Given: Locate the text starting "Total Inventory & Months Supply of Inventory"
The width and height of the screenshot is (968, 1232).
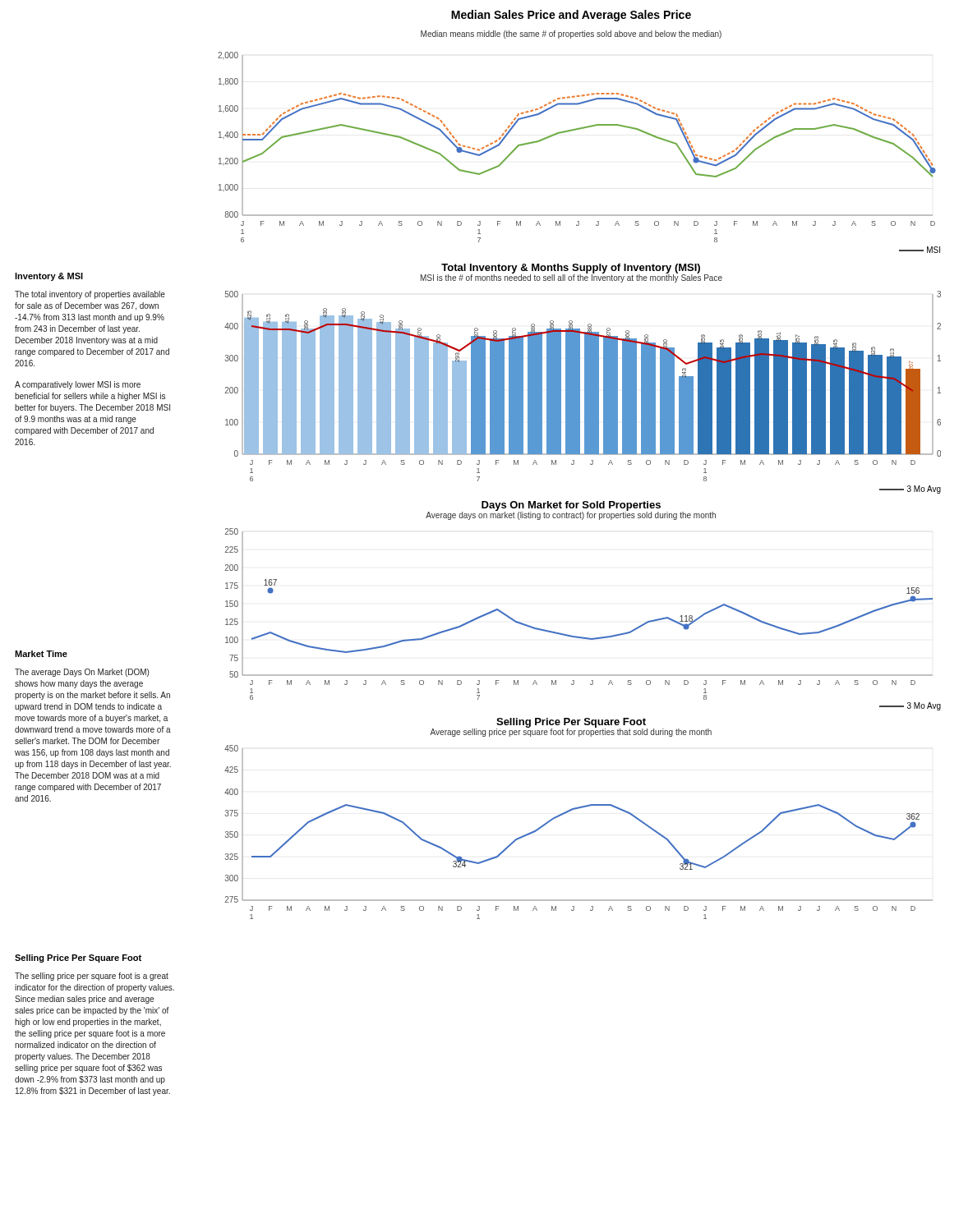Looking at the screenshot, I should coord(571,267).
